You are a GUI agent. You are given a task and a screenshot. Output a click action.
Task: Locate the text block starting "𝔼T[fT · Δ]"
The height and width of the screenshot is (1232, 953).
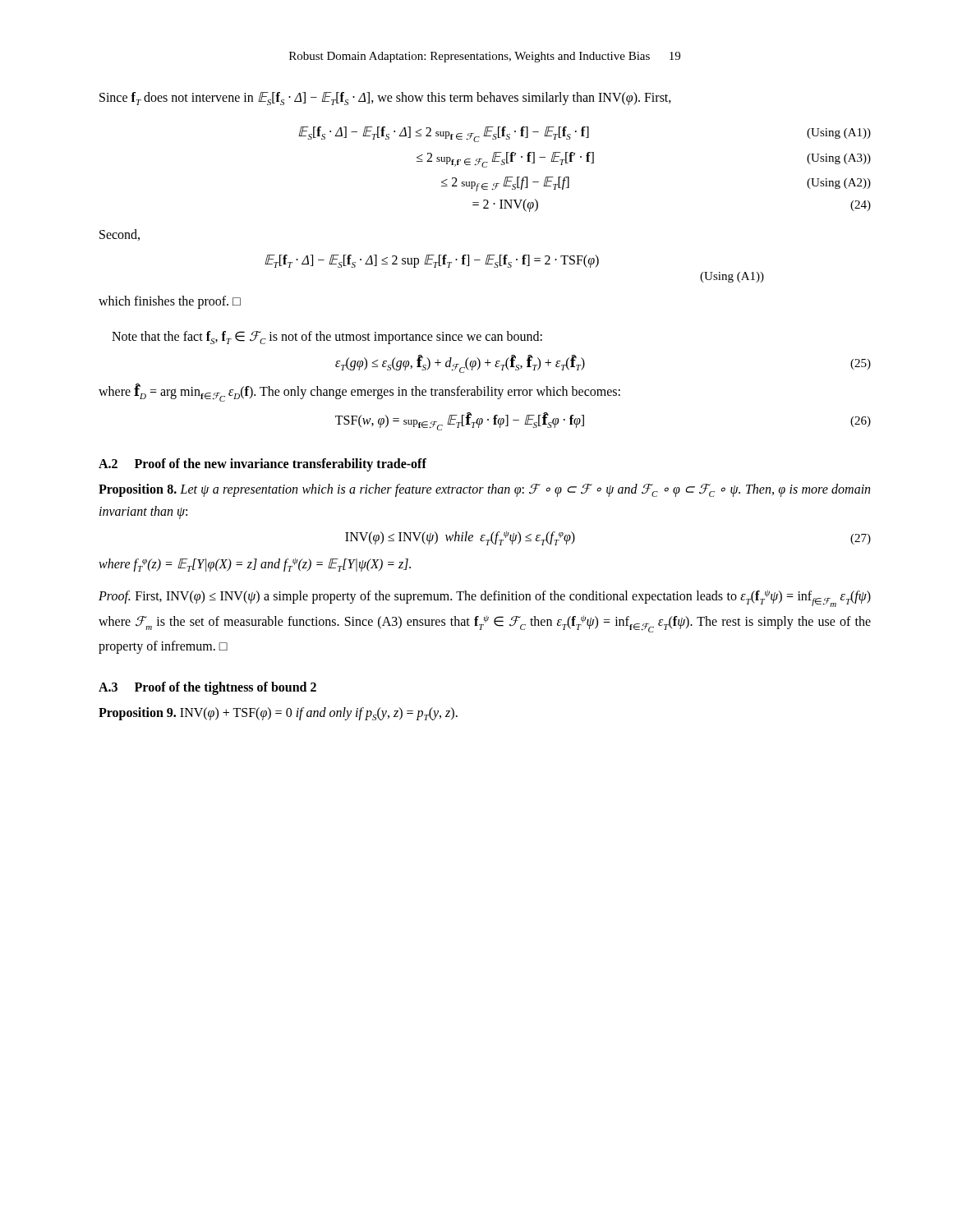[485, 268]
